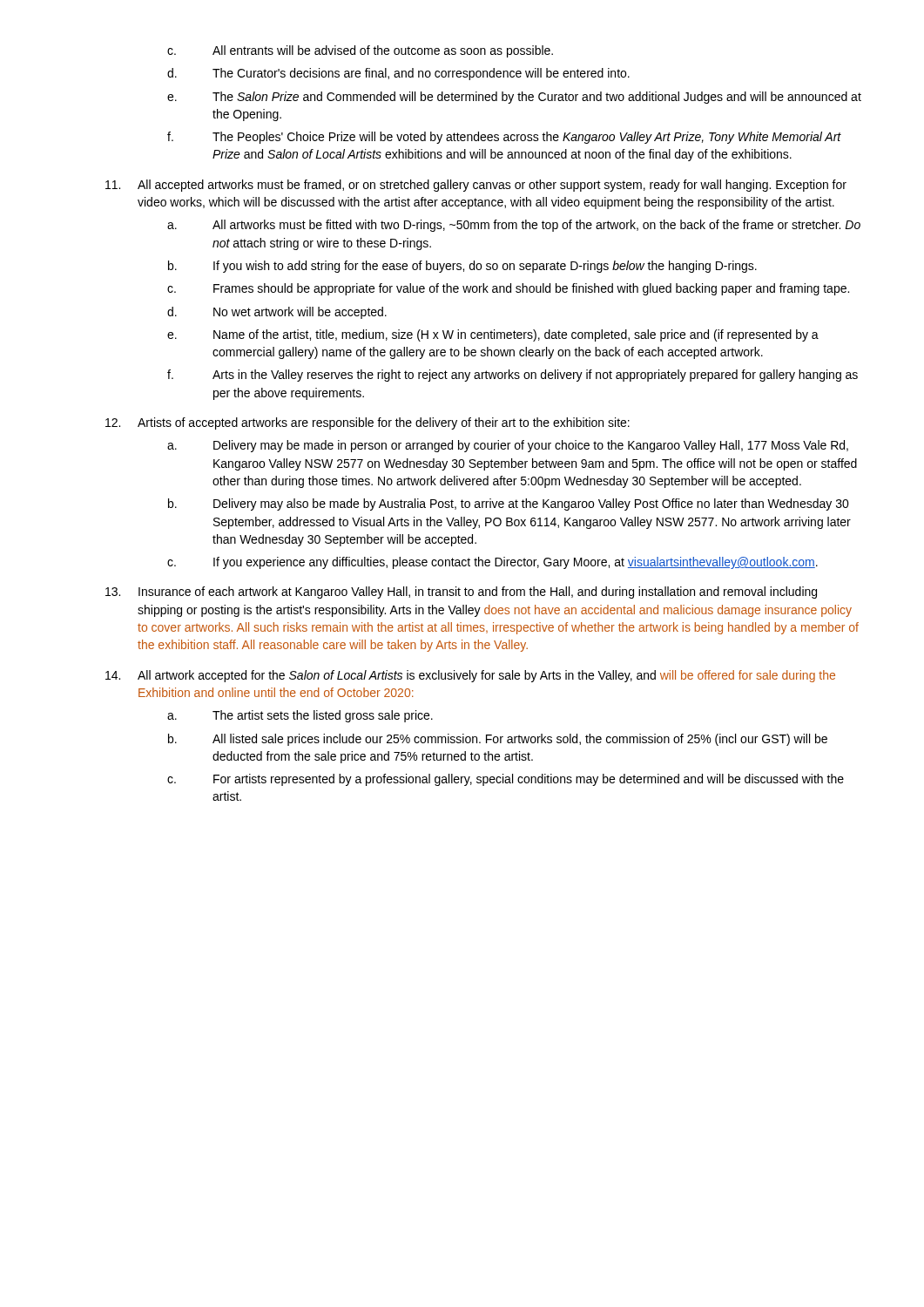The height and width of the screenshot is (1307, 924).
Task: Find the list item that reads "e. Name of the"
Action: click(514, 343)
